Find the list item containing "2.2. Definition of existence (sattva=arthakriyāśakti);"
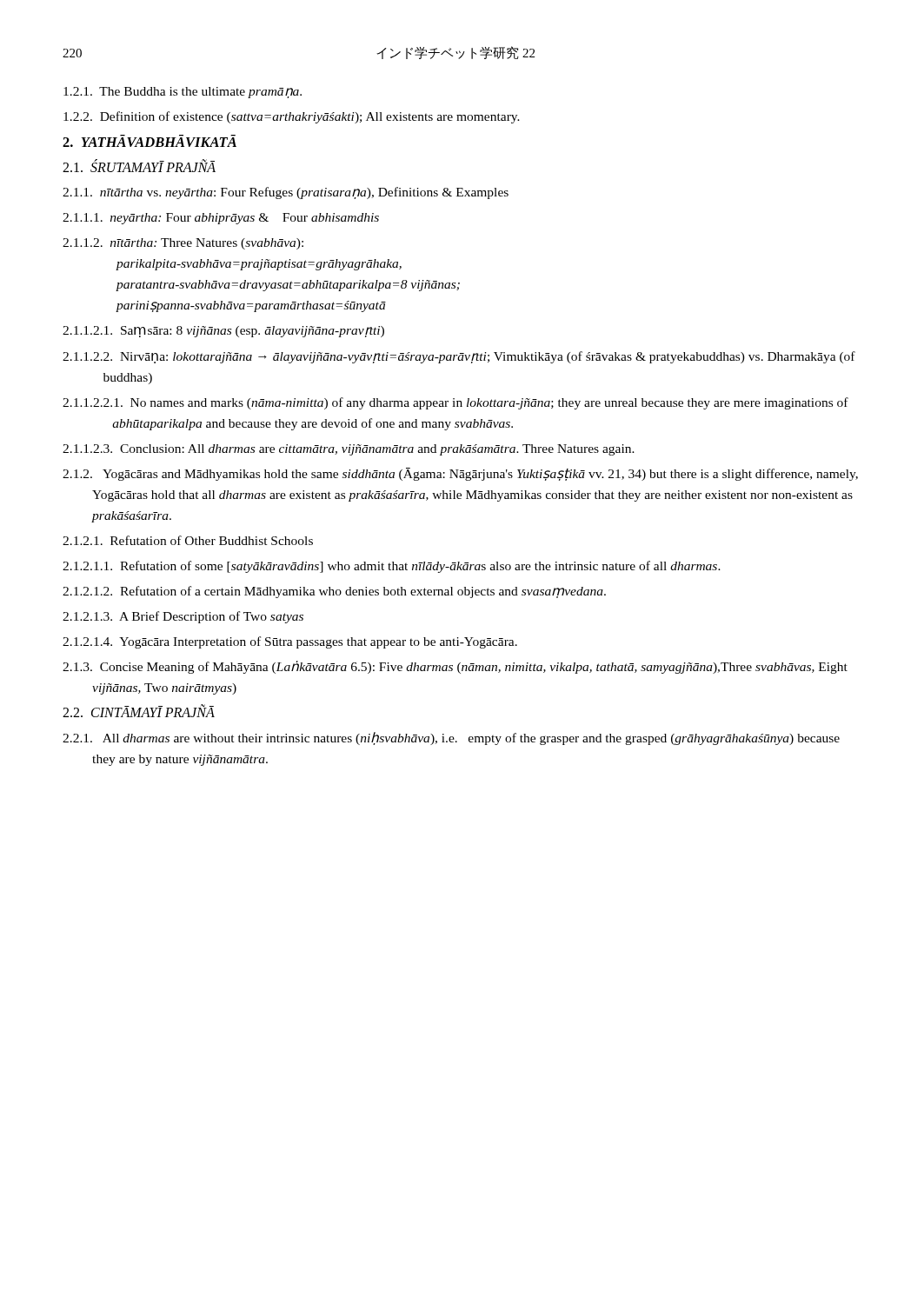This screenshot has width=924, height=1304. click(291, 116)
